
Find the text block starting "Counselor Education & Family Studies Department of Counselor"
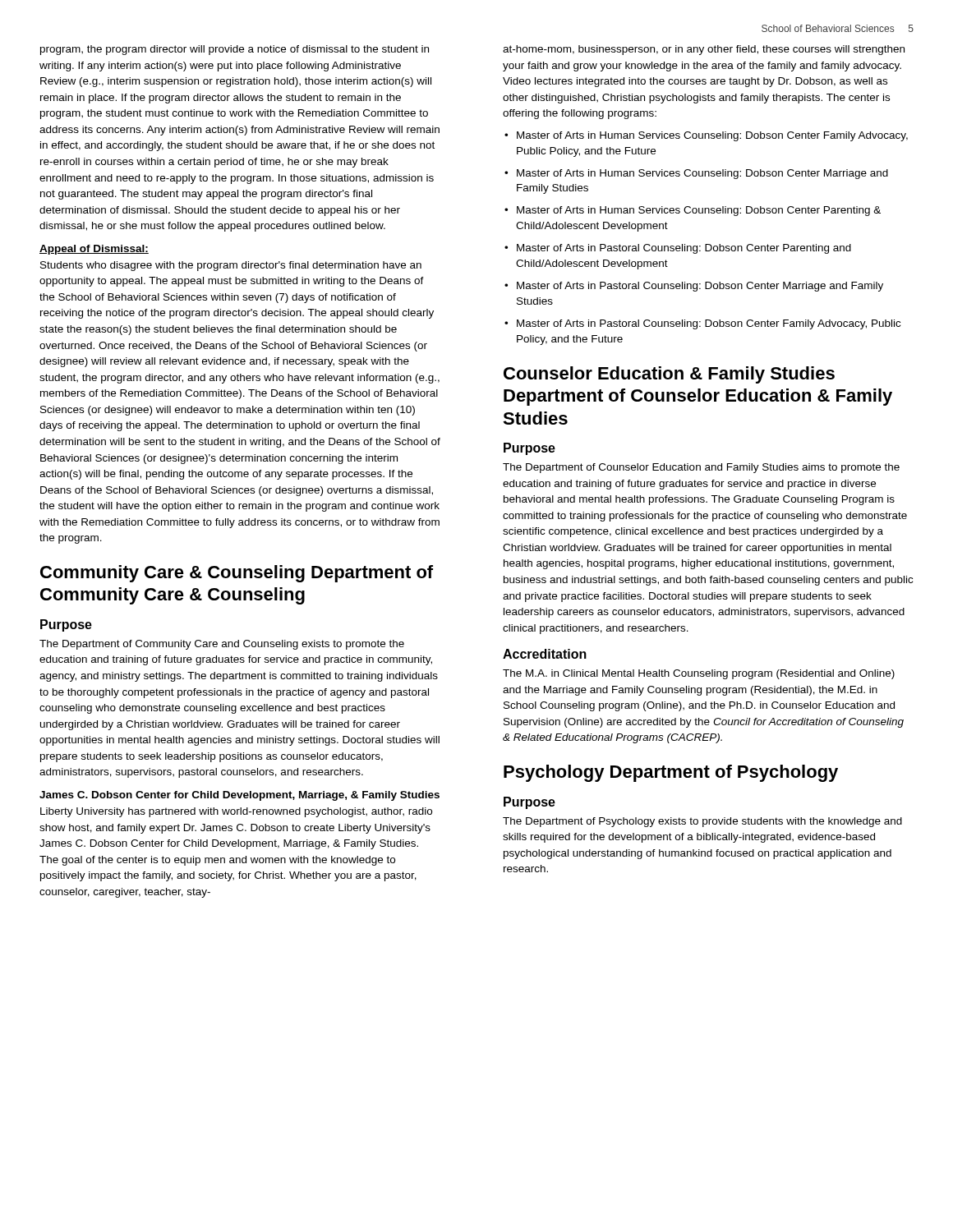(698, 395)
